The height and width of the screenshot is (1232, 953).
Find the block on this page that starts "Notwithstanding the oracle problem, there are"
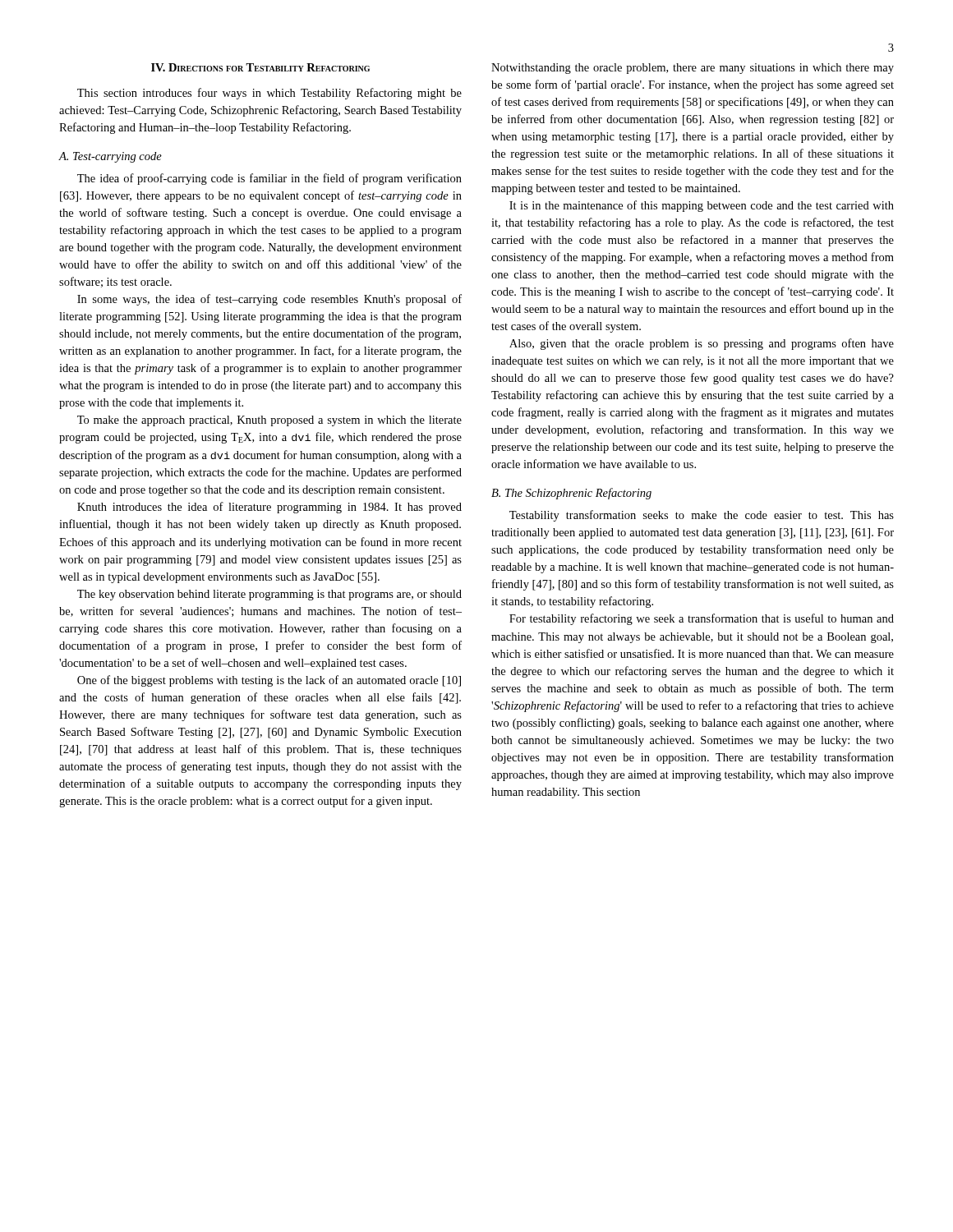(x=693, y=266)
